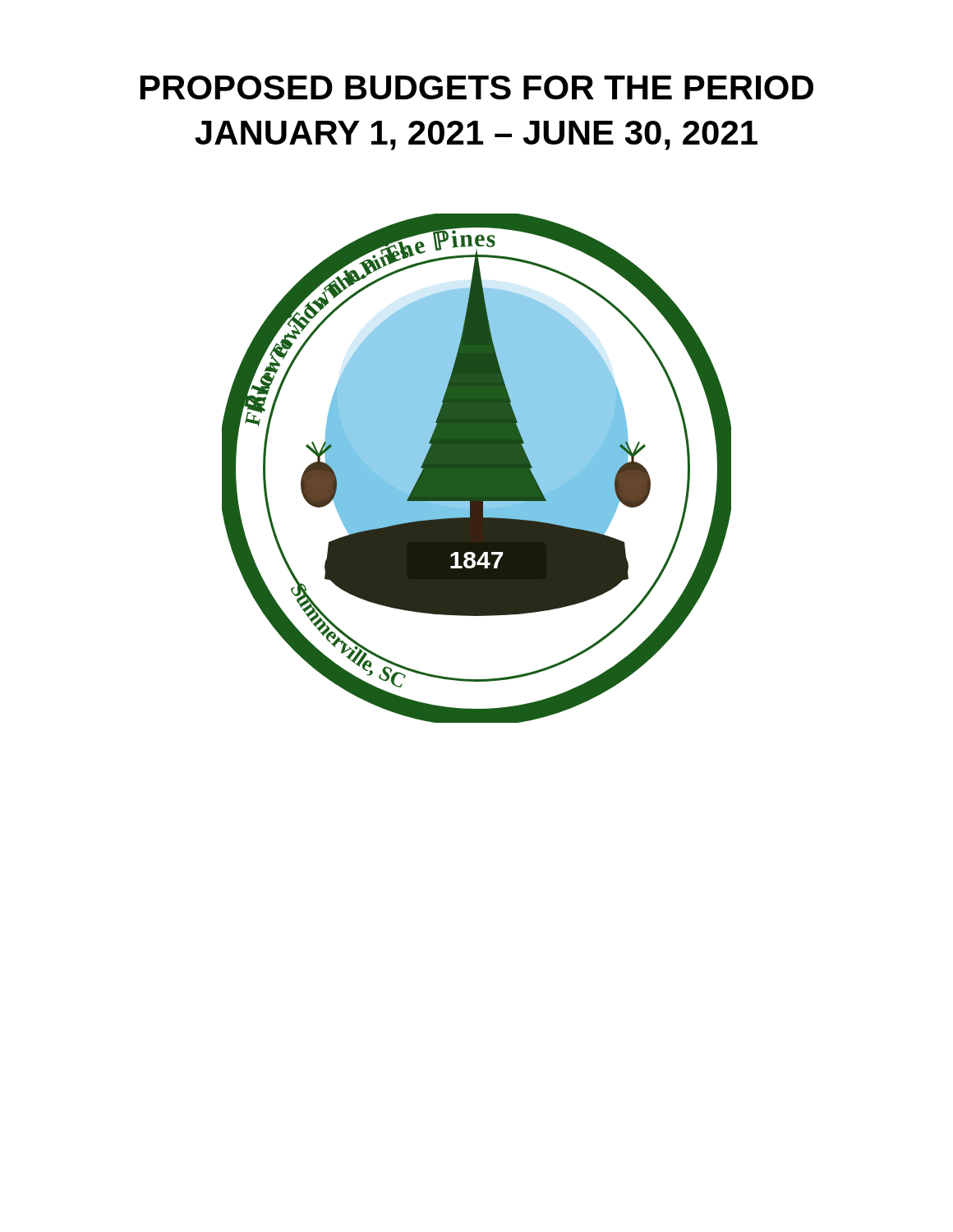953x1232 pixels.
Task: Click the title that begins "PROPOSED BUDGETS FOR THE PERIODJANUARY 1, 2021 –"
Action: click(476, 111)
